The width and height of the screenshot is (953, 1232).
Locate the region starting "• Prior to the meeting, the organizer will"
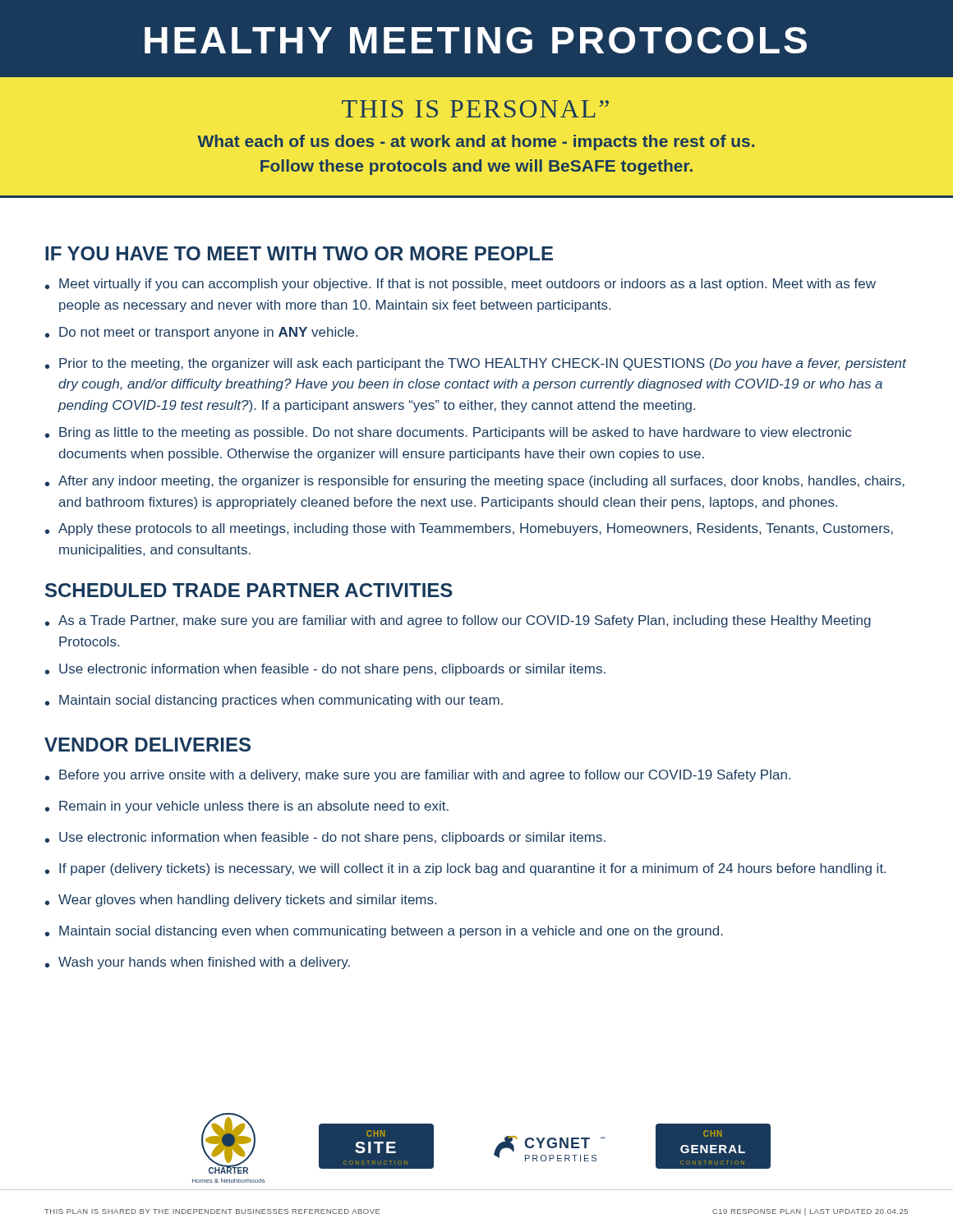(x=476, y=385)
